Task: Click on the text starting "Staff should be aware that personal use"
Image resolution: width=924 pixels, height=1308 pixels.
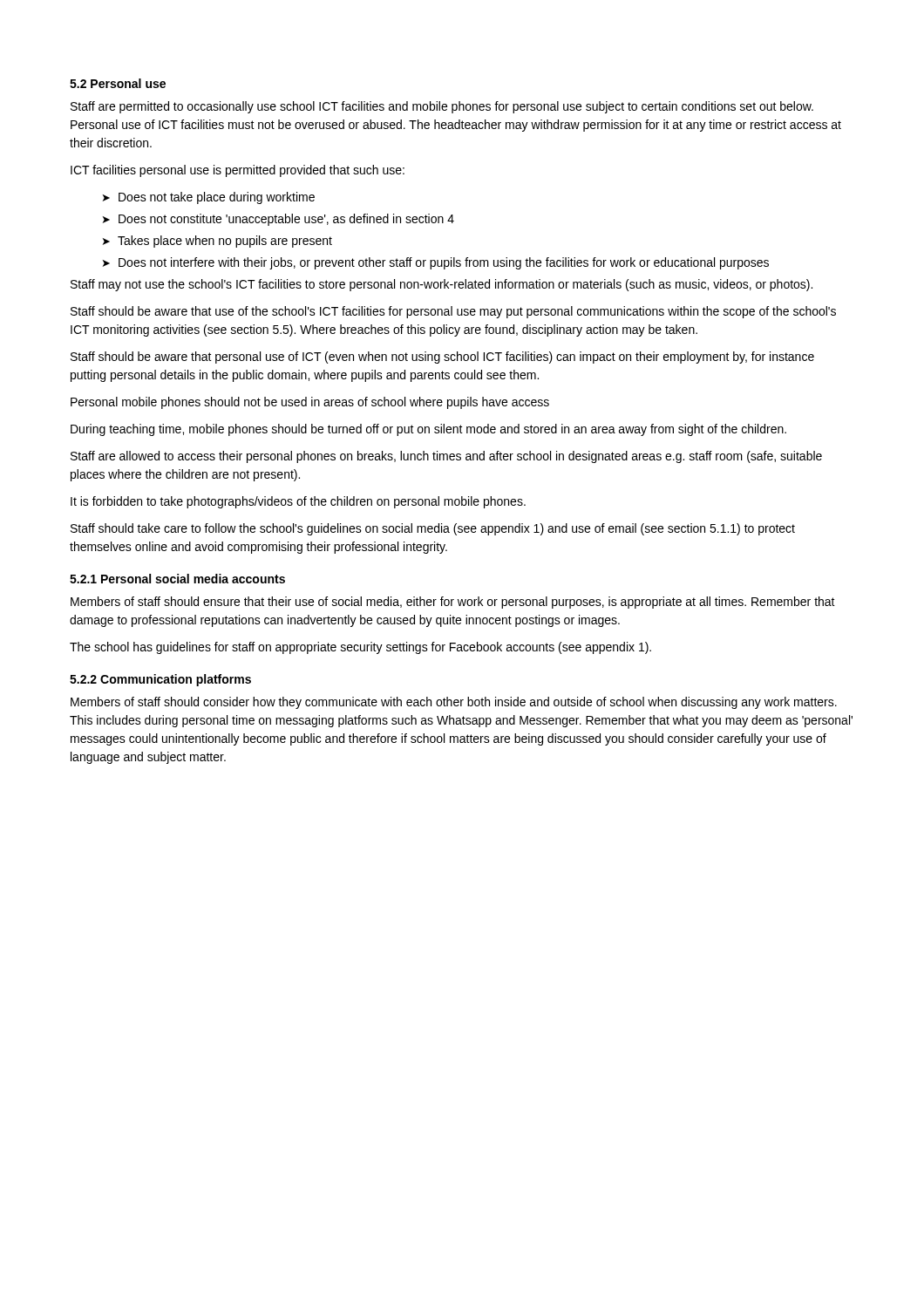Action: pyautogui.click(x=442, y=366)
